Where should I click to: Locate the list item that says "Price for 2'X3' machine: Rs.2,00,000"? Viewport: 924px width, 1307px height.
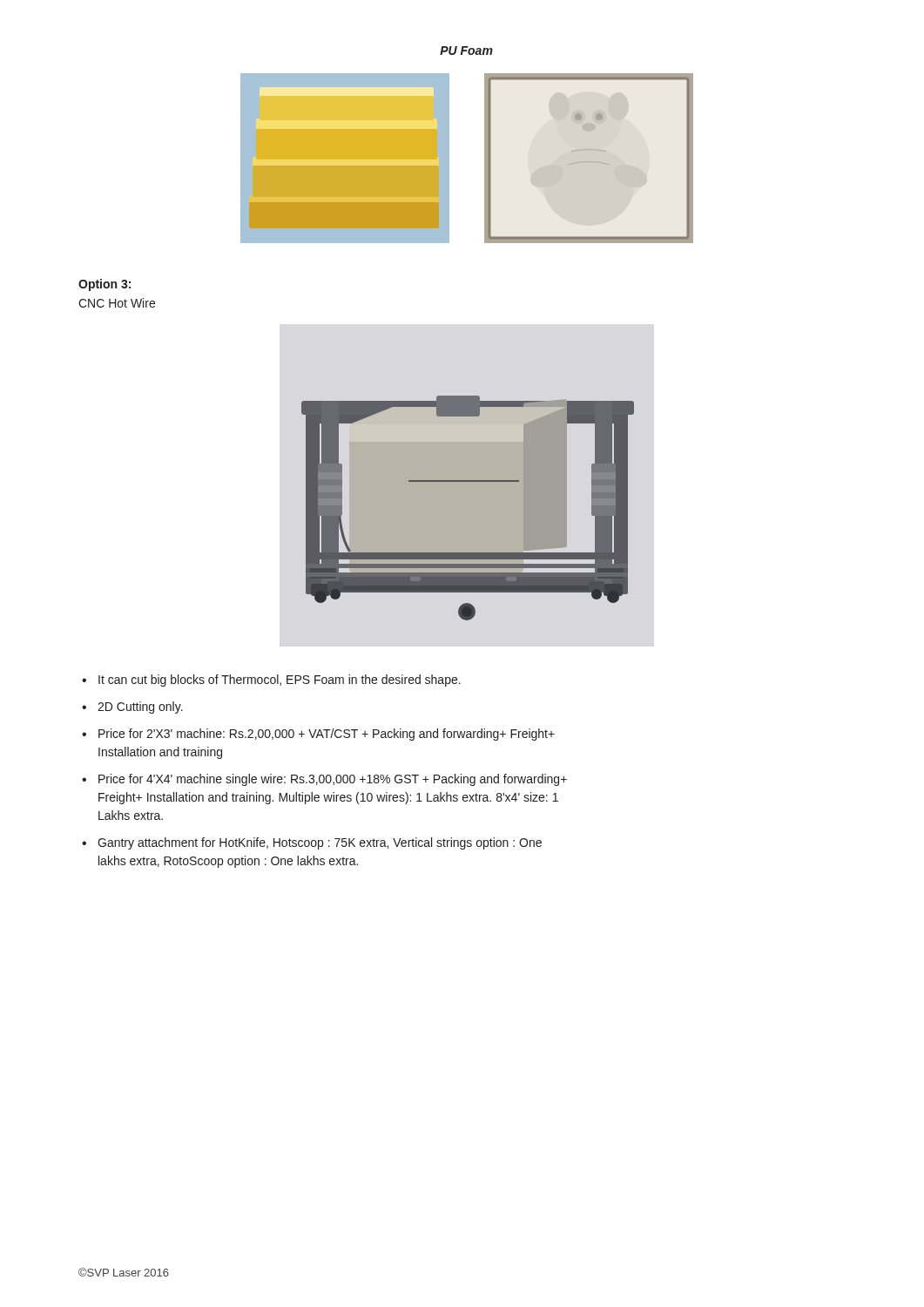(326, 743)
